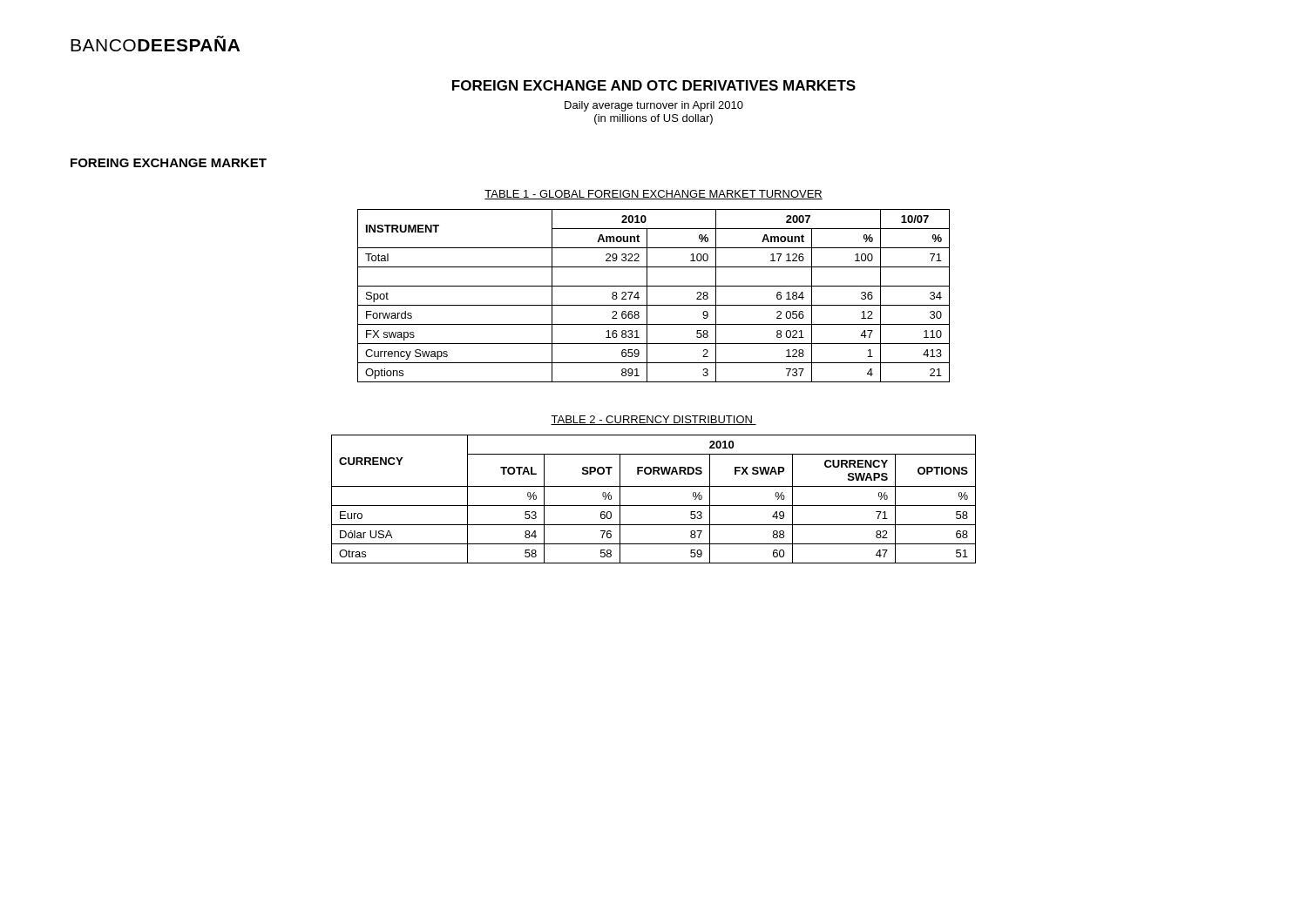Select the passage starting "Daily average turnover"
The width and height of the screenshot is (1307, 924).
click(x=653, y=111)
